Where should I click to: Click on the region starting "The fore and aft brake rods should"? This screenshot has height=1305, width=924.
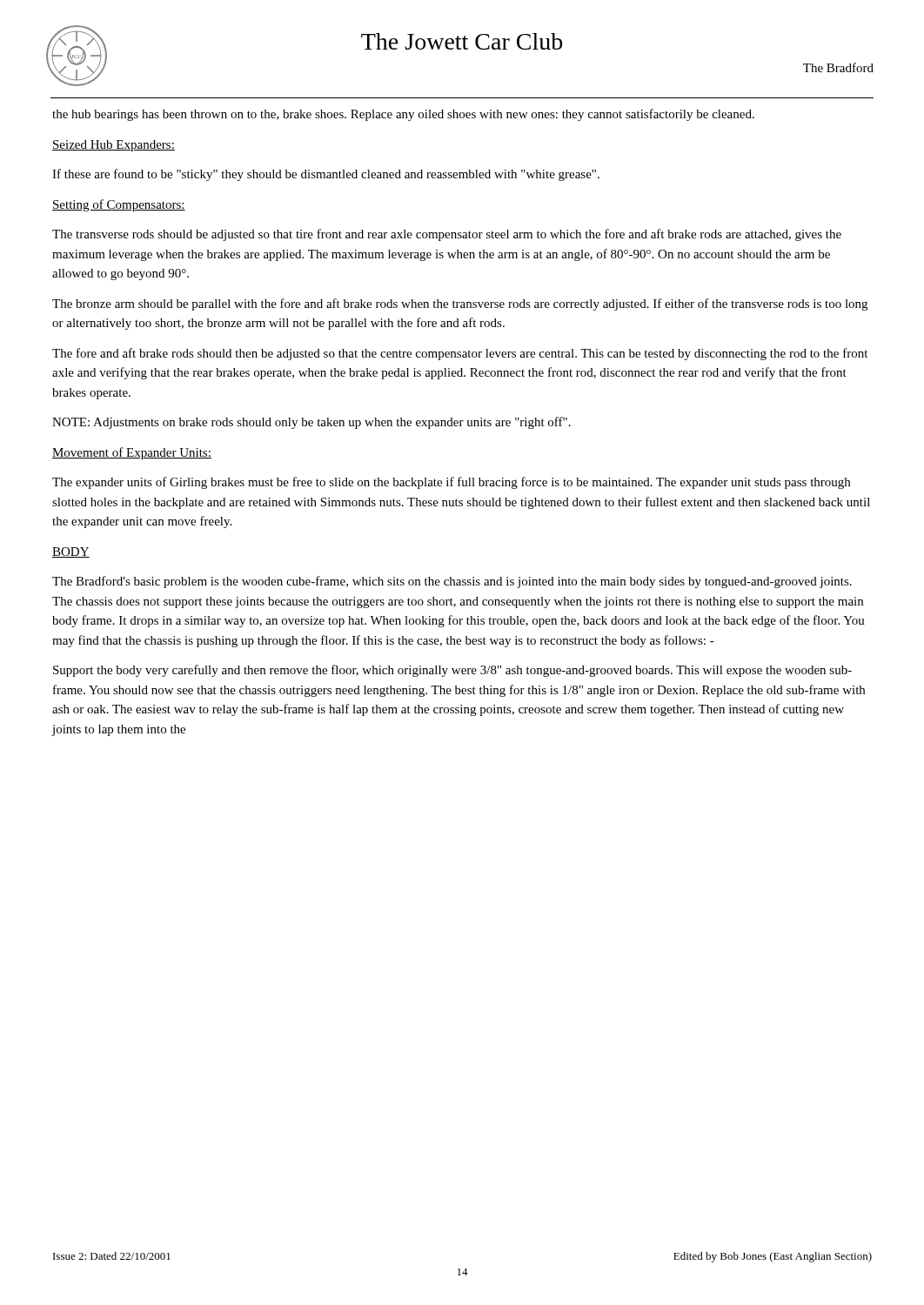(462, 373)
